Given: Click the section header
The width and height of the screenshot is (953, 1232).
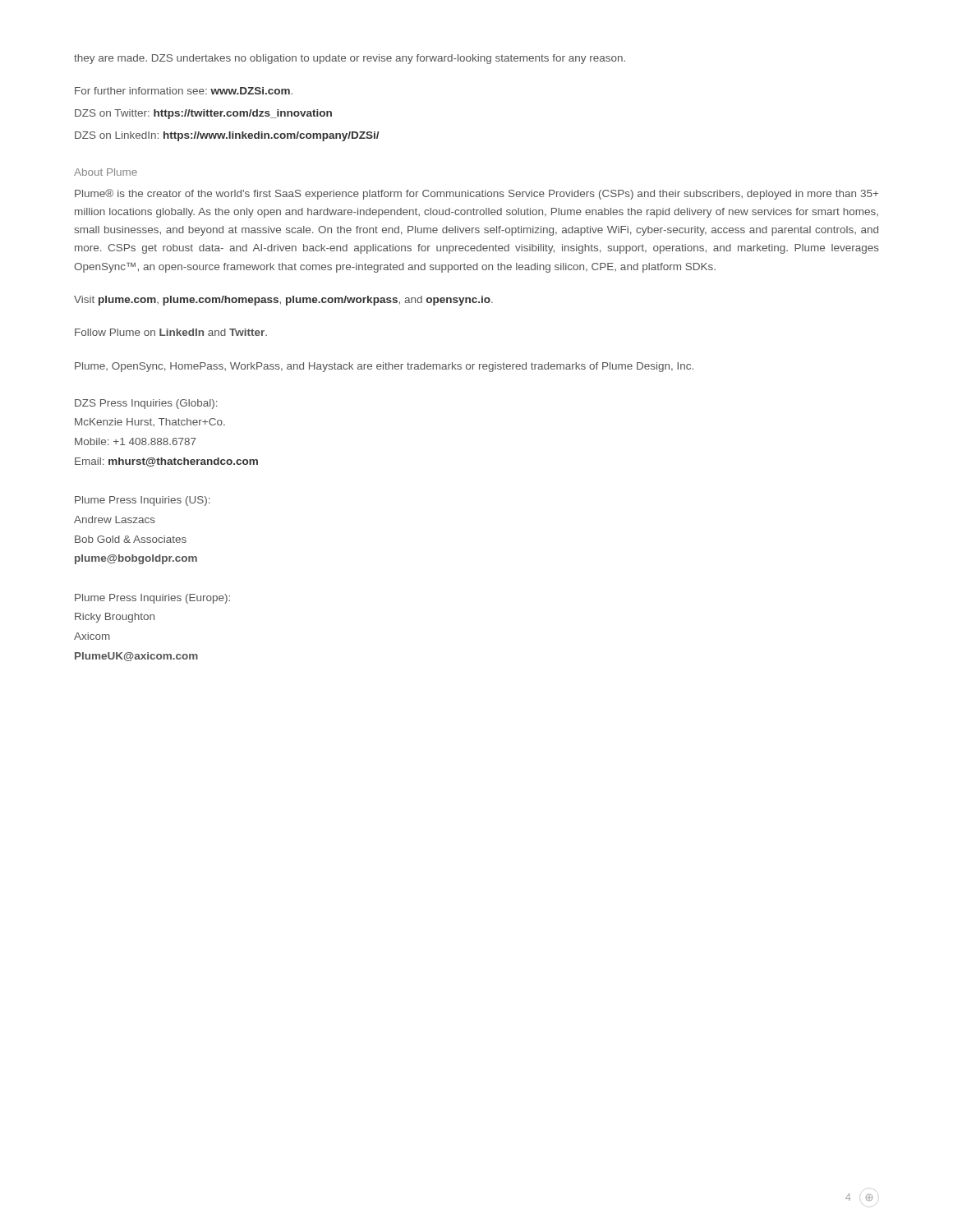Looking at the screenshot, I should tap(106, 172).
